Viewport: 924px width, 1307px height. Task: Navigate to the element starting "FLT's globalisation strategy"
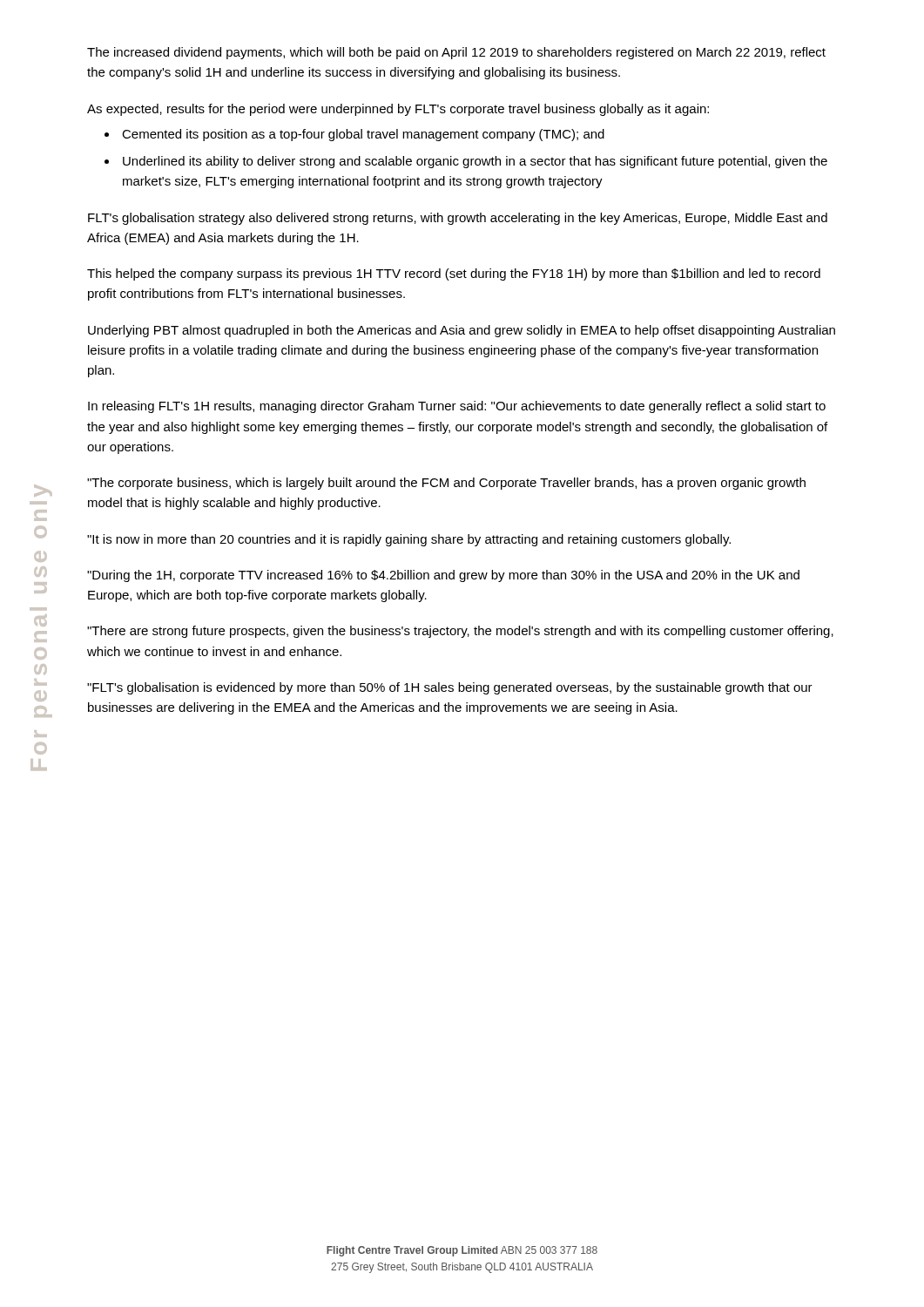(457, 227)
